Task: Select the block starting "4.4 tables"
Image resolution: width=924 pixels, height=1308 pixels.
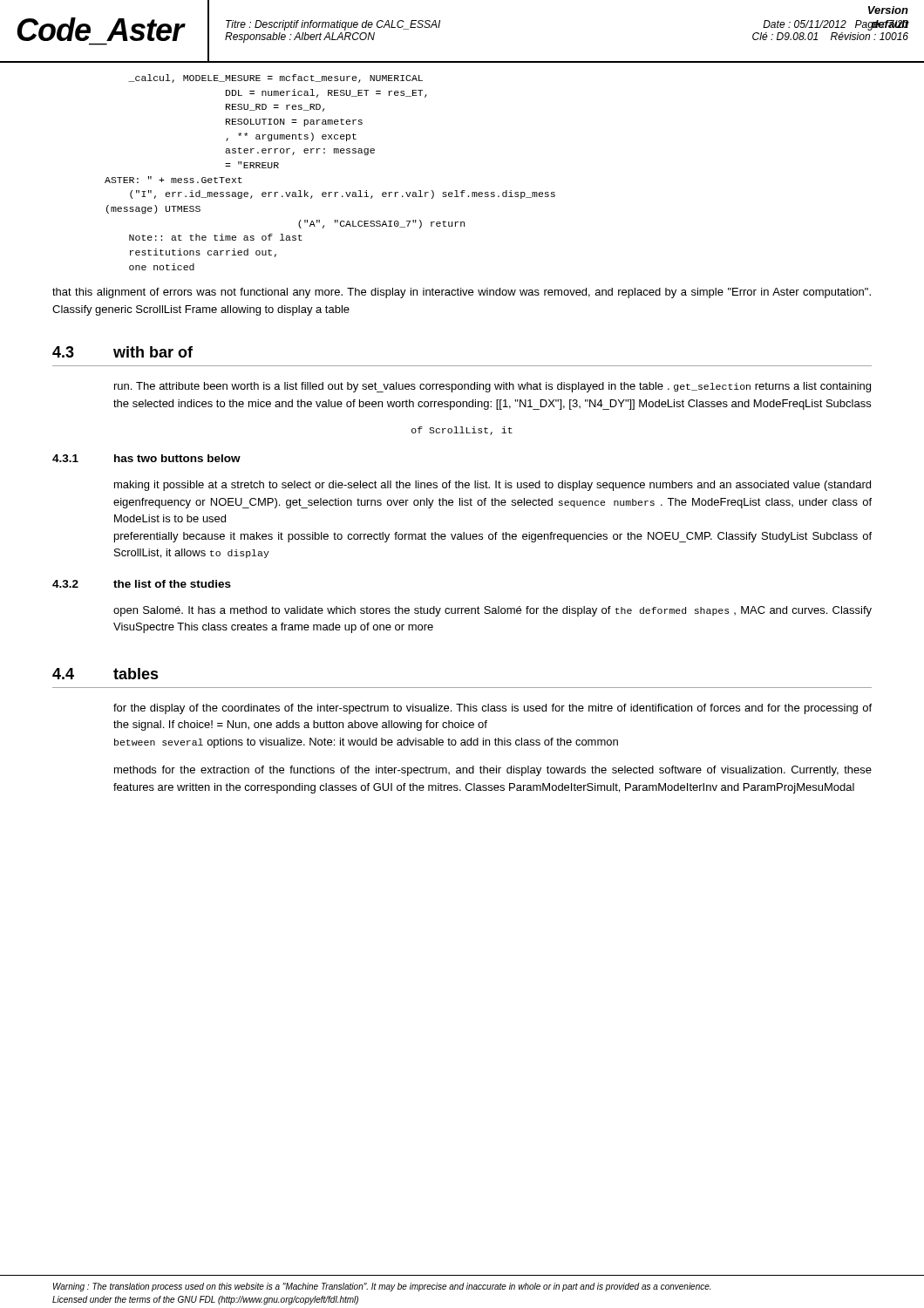Action: tap(462, 677)
